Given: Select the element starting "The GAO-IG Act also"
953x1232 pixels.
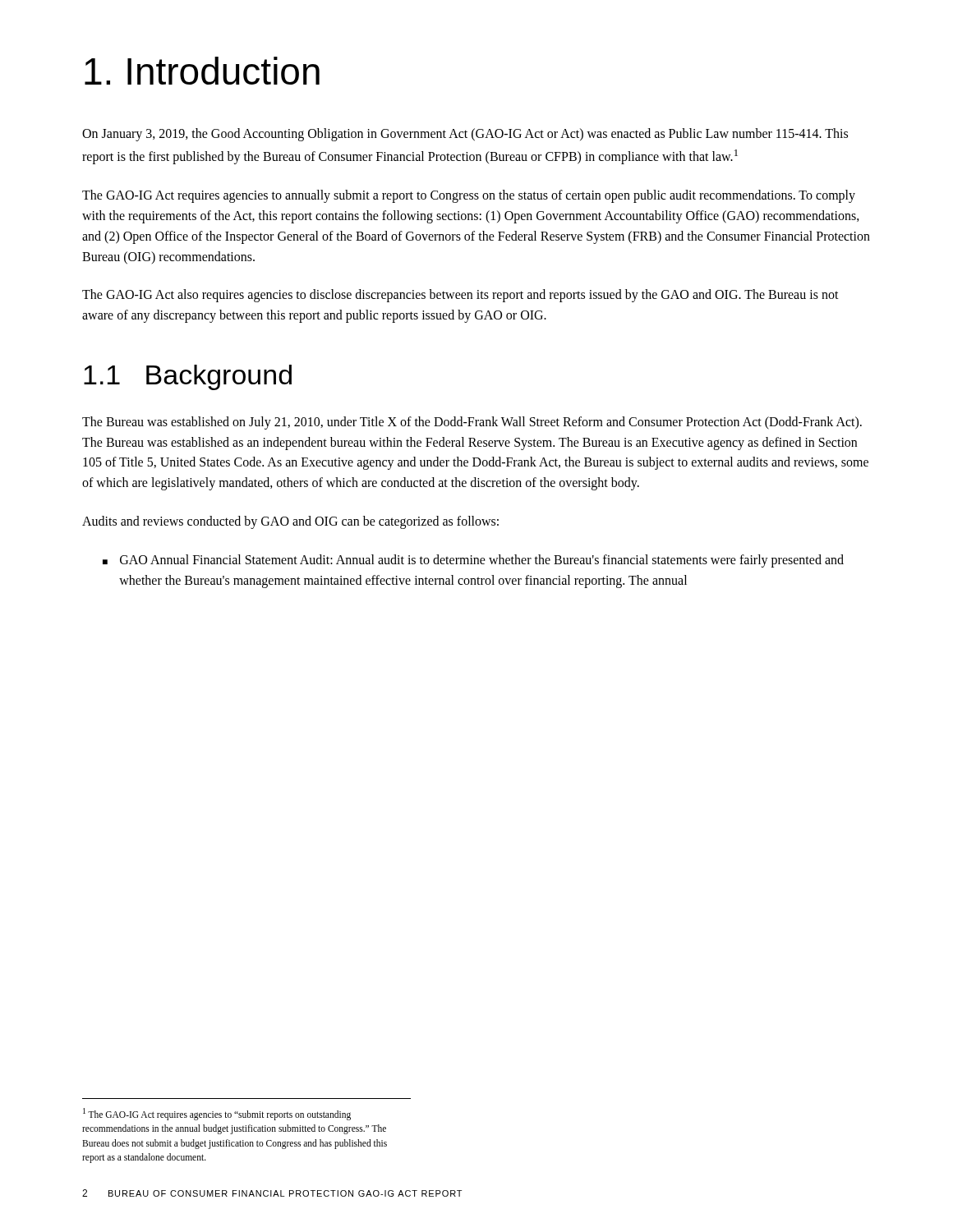Looking at the screenshot, I should 460,305.
